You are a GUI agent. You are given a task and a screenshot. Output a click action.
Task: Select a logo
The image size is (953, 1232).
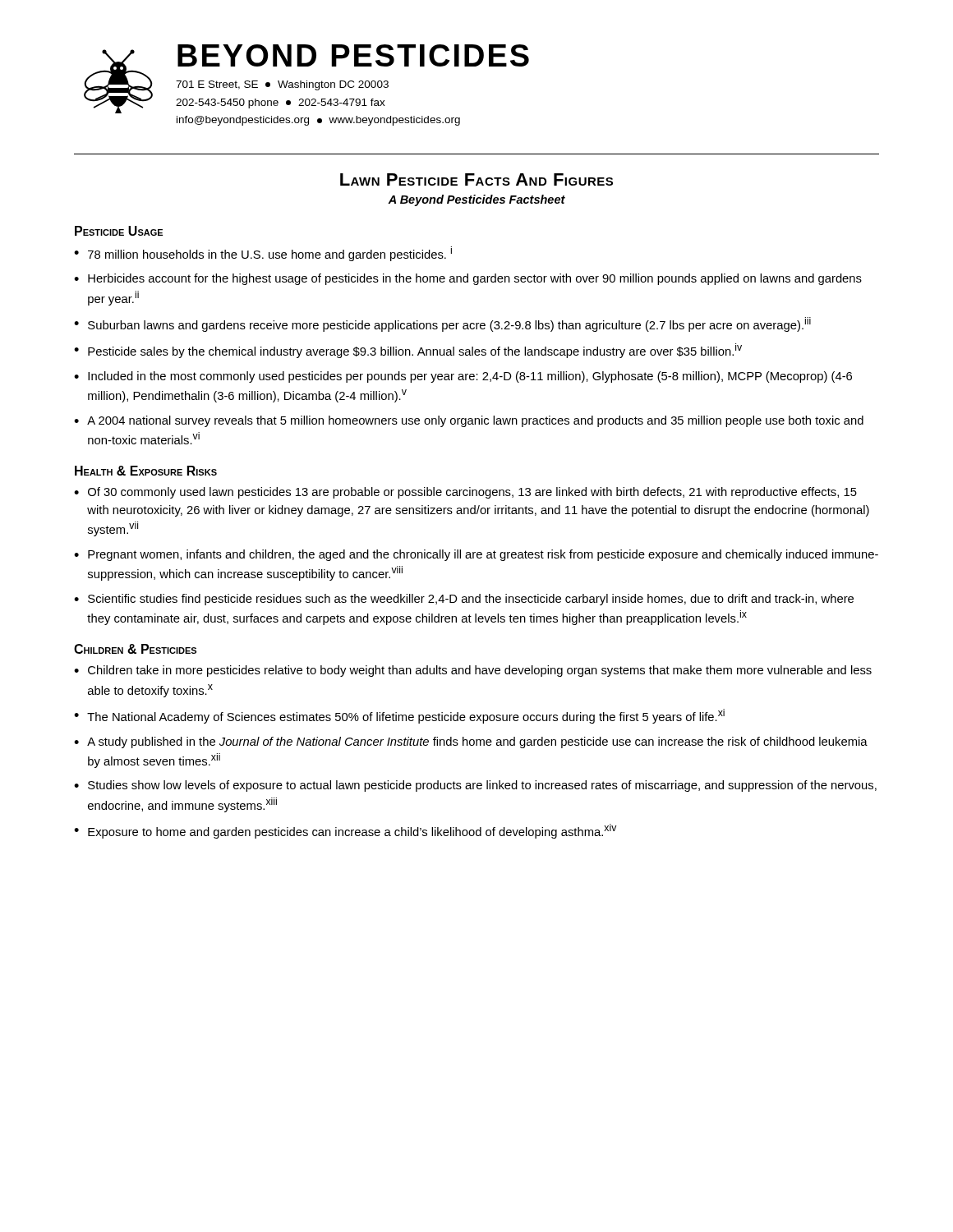tap(118, 84)
